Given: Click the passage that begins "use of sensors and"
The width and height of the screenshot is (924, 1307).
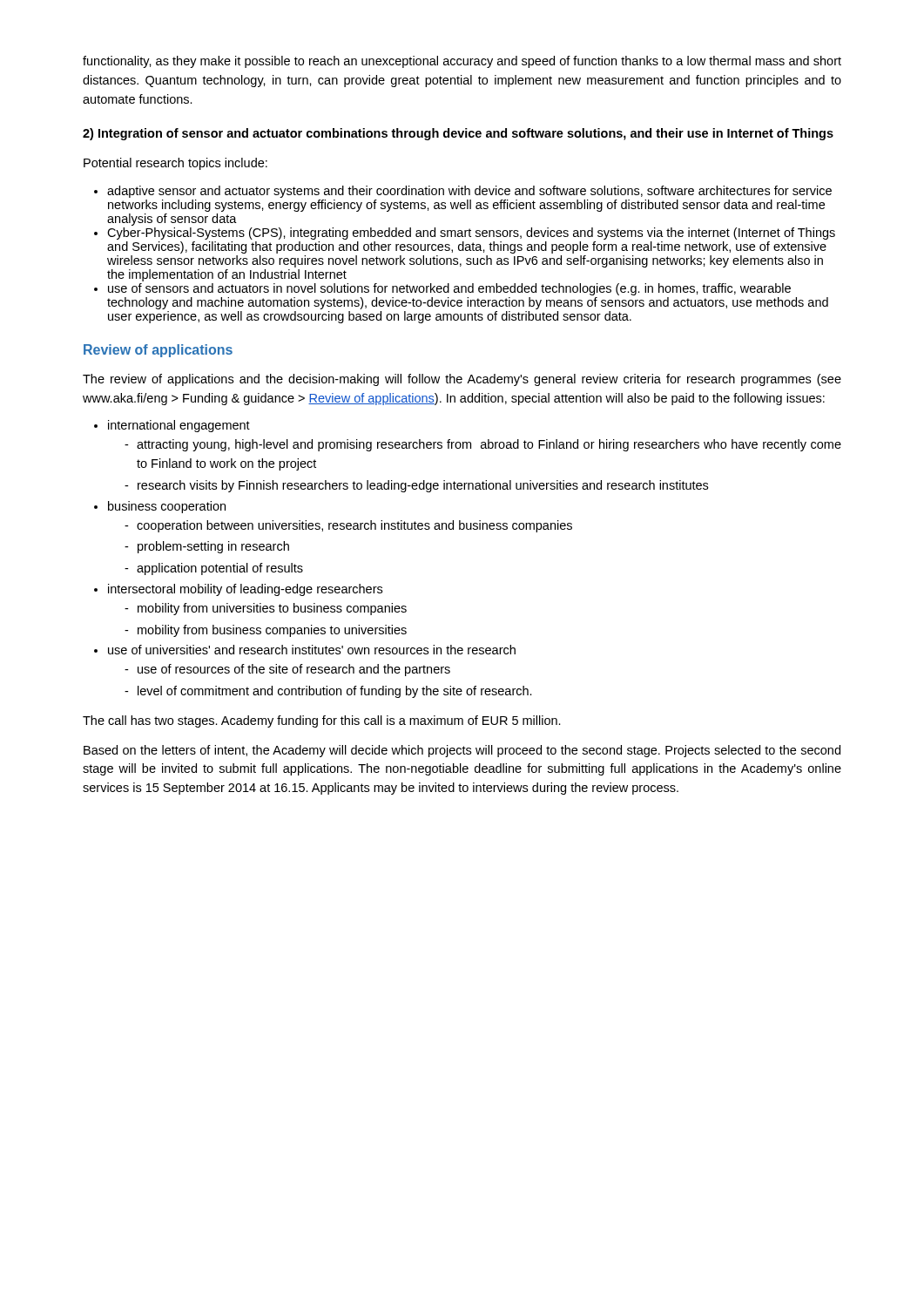Looking at the screenshot, I should pyautogui.click(x=474, y=302).
